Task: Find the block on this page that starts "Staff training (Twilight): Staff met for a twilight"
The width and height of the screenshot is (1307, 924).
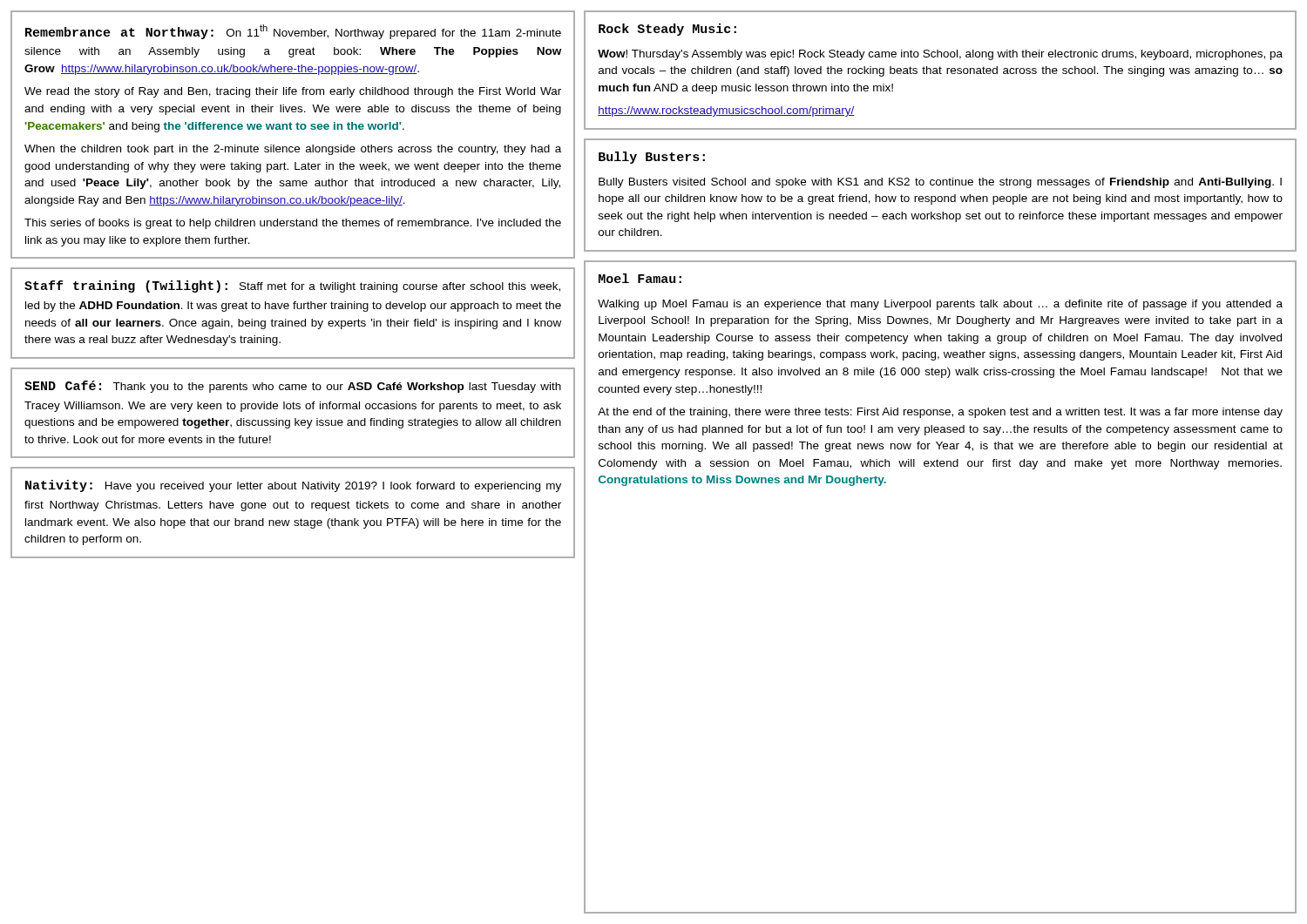Action: click(293, 313)
